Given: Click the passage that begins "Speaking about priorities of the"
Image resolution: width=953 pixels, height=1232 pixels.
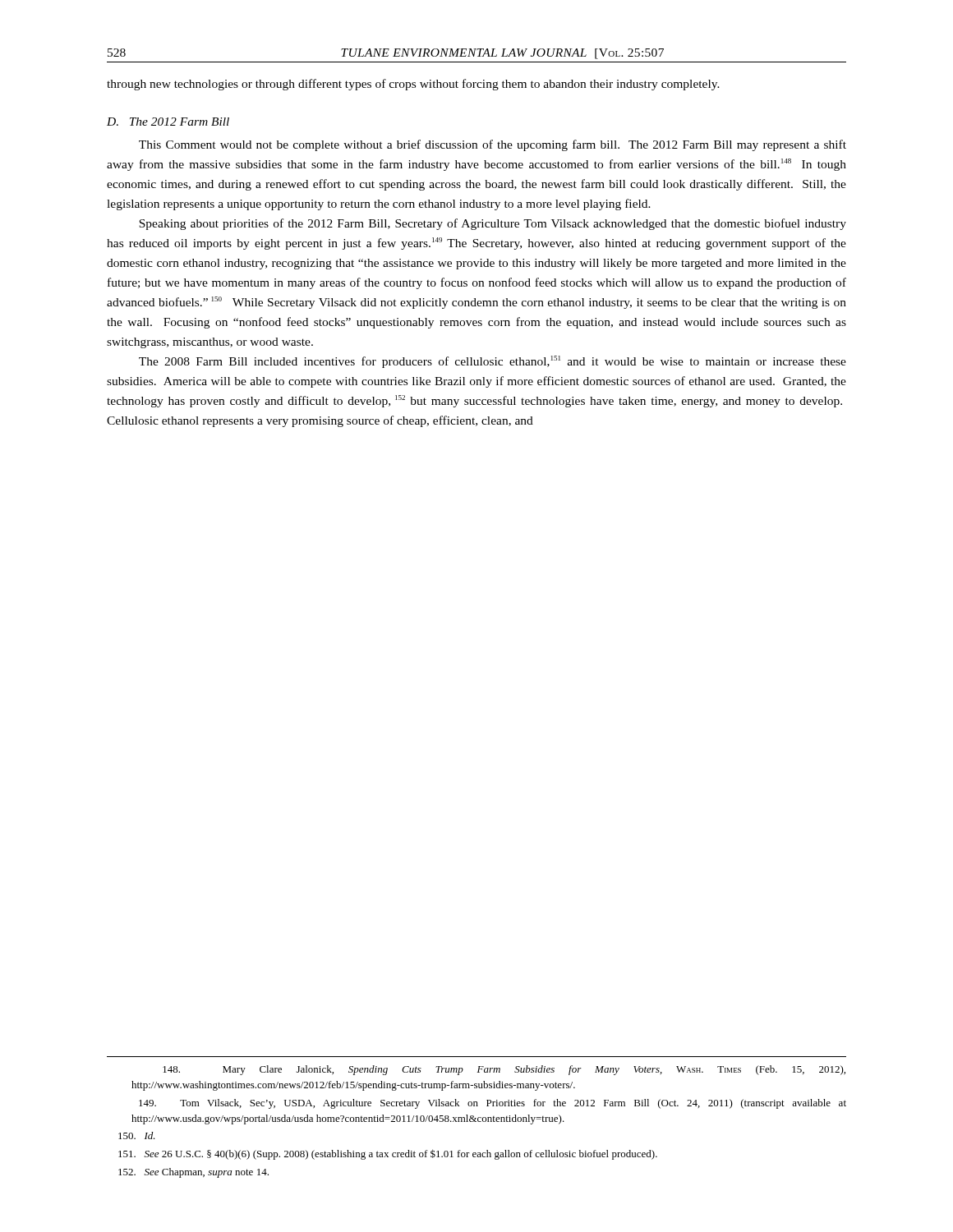Looking at the screenshot, I should coord(476,283).
